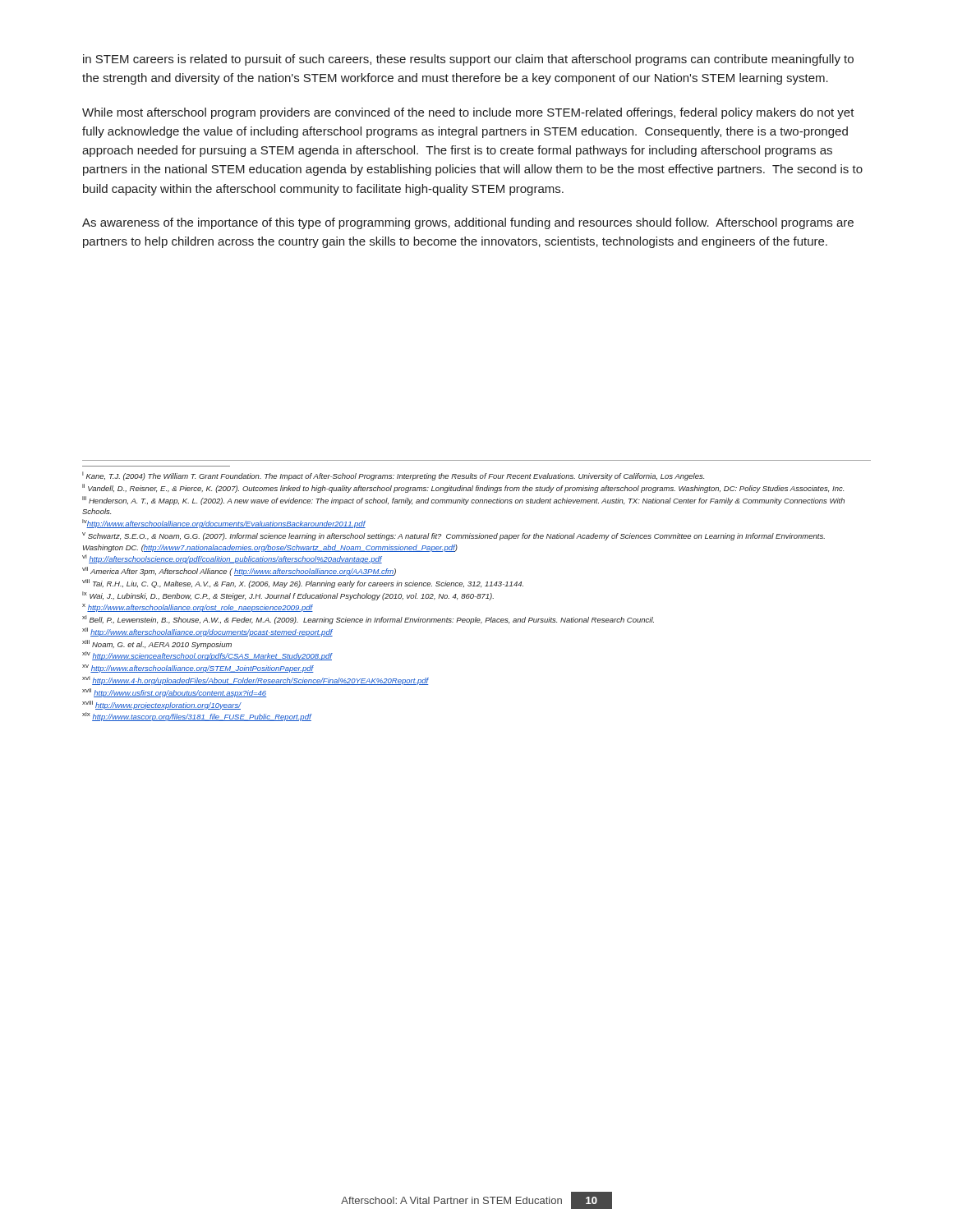Navigate to the element starting "xv http://www.afterschoolalliance.org/STEM_JointPositionPaper.pdf"
953x1232 pixels.
tap(198, 668)
